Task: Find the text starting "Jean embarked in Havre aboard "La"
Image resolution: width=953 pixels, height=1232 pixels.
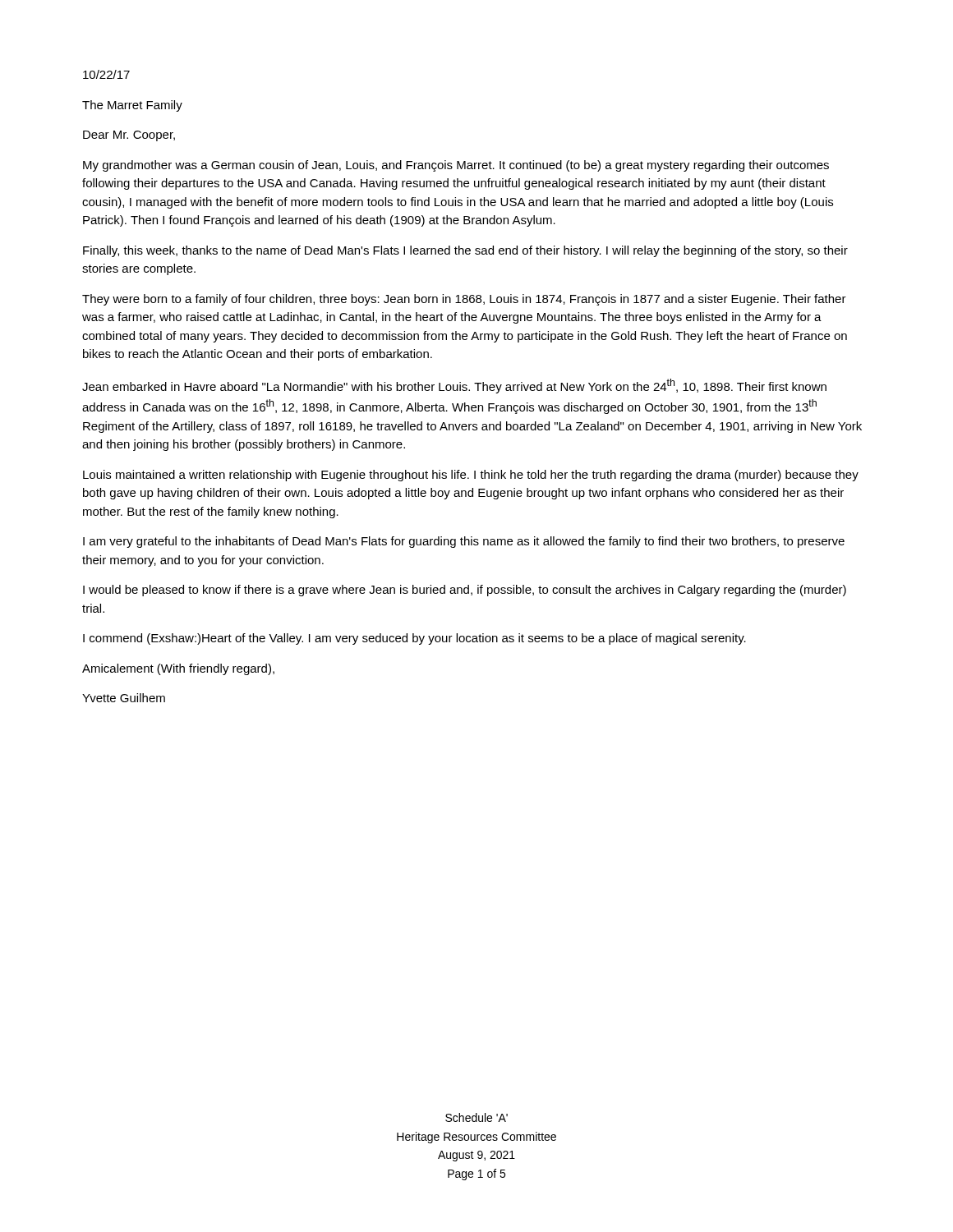Action: 472,414
